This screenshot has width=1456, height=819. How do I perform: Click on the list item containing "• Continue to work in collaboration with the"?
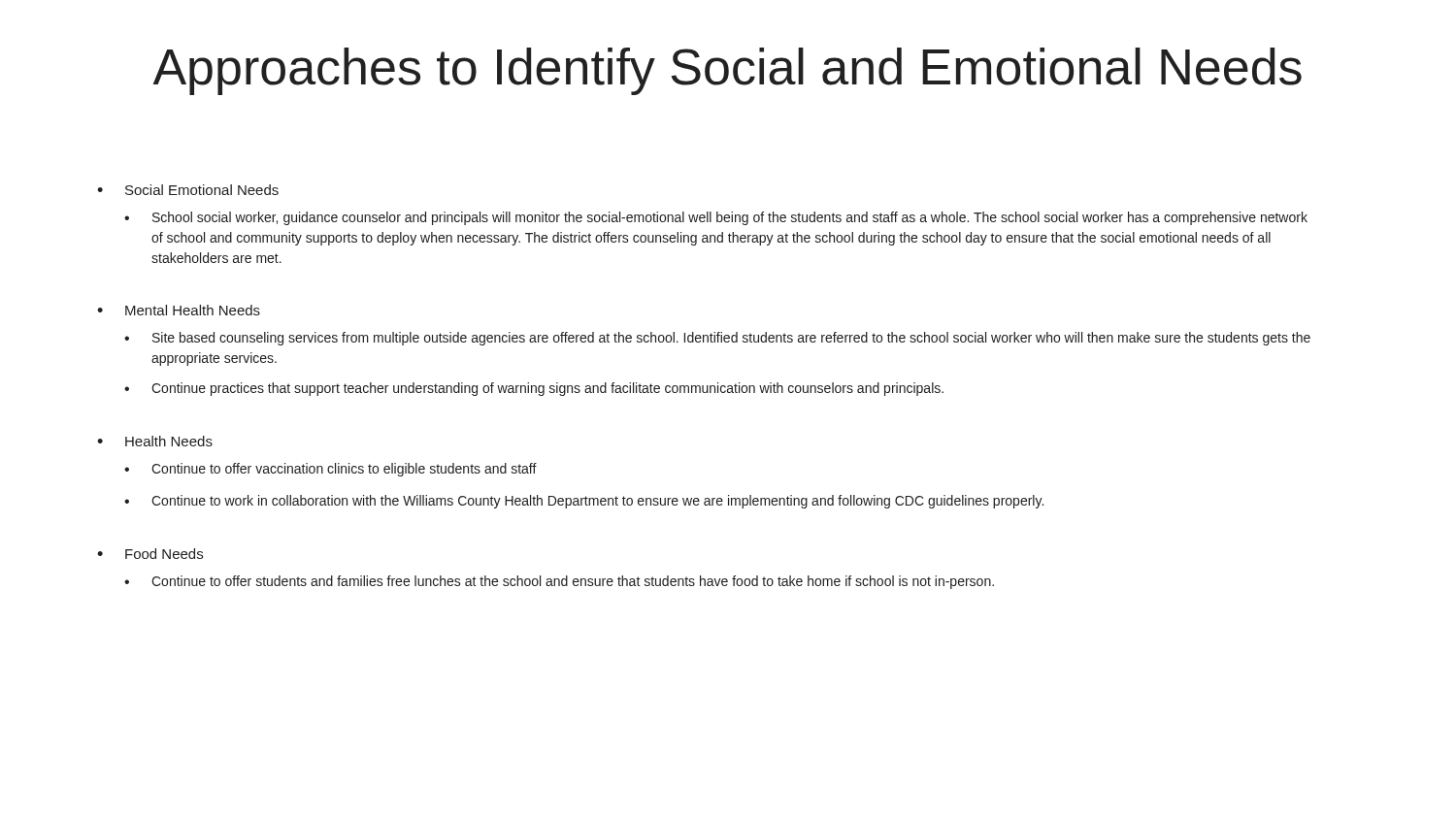[x=720, y=502]
